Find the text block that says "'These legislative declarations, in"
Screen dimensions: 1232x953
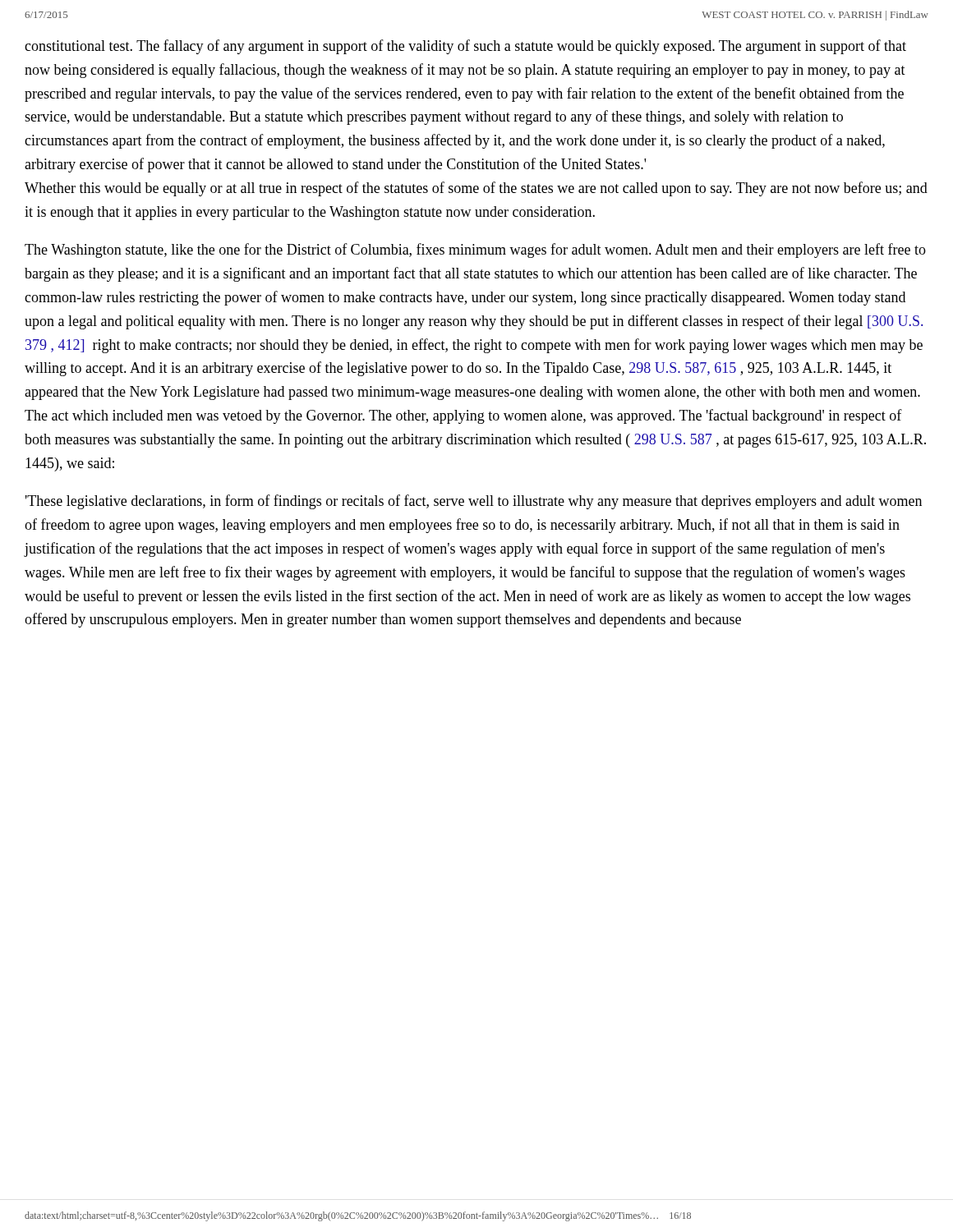473,560
